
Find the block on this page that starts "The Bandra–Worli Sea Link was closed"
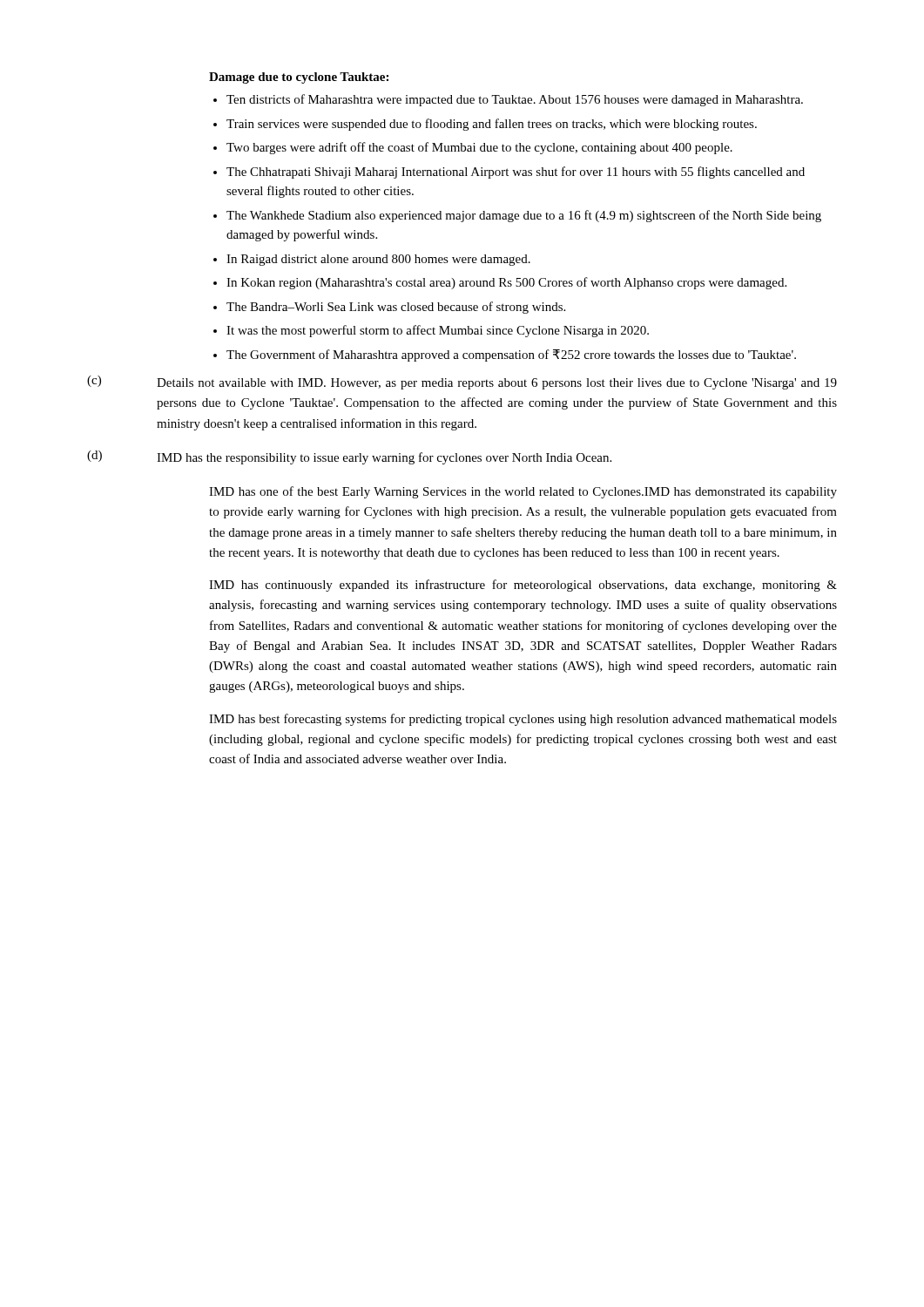click(396, 306)
